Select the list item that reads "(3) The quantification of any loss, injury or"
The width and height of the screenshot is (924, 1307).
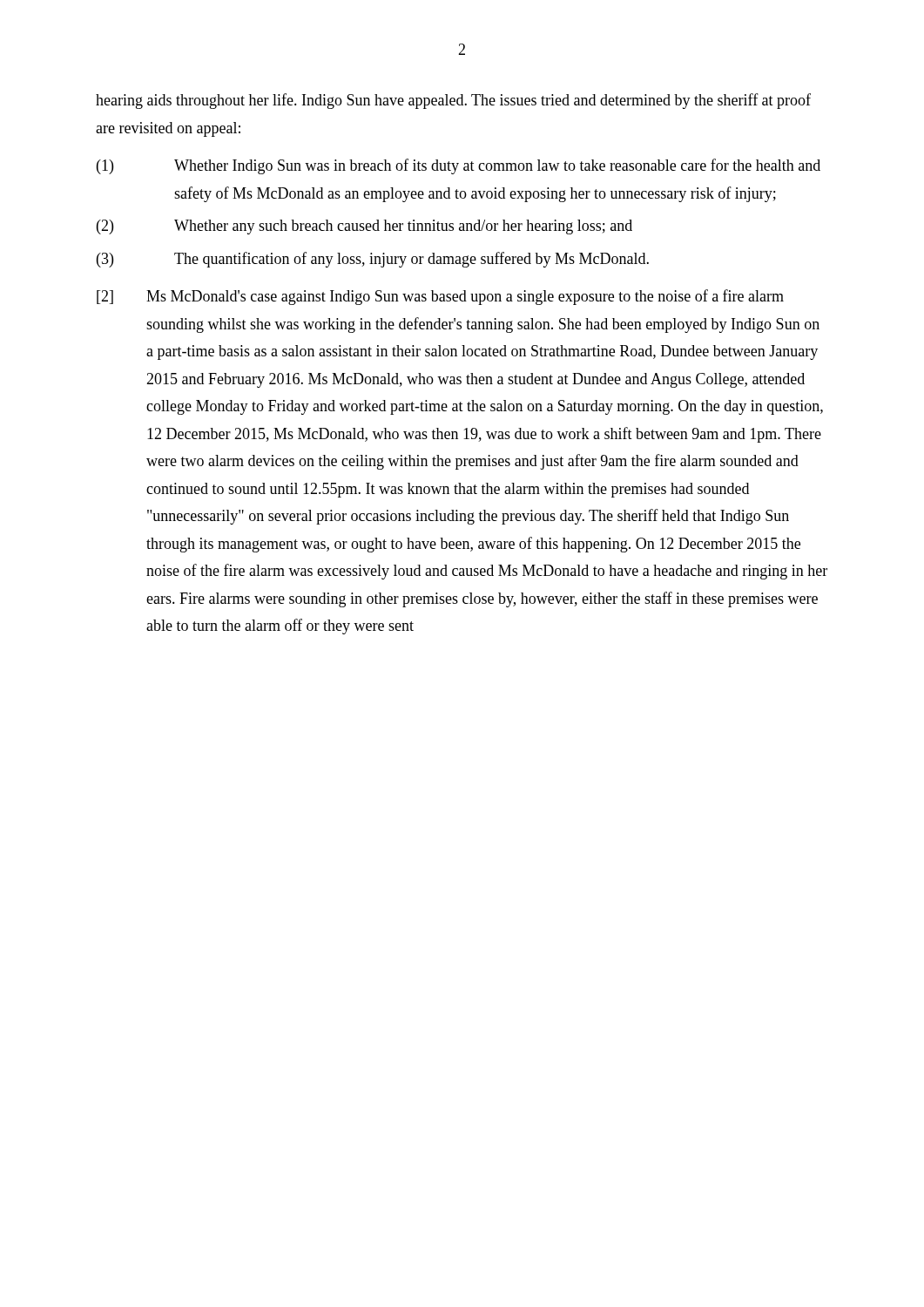click(x=462, y=259)
